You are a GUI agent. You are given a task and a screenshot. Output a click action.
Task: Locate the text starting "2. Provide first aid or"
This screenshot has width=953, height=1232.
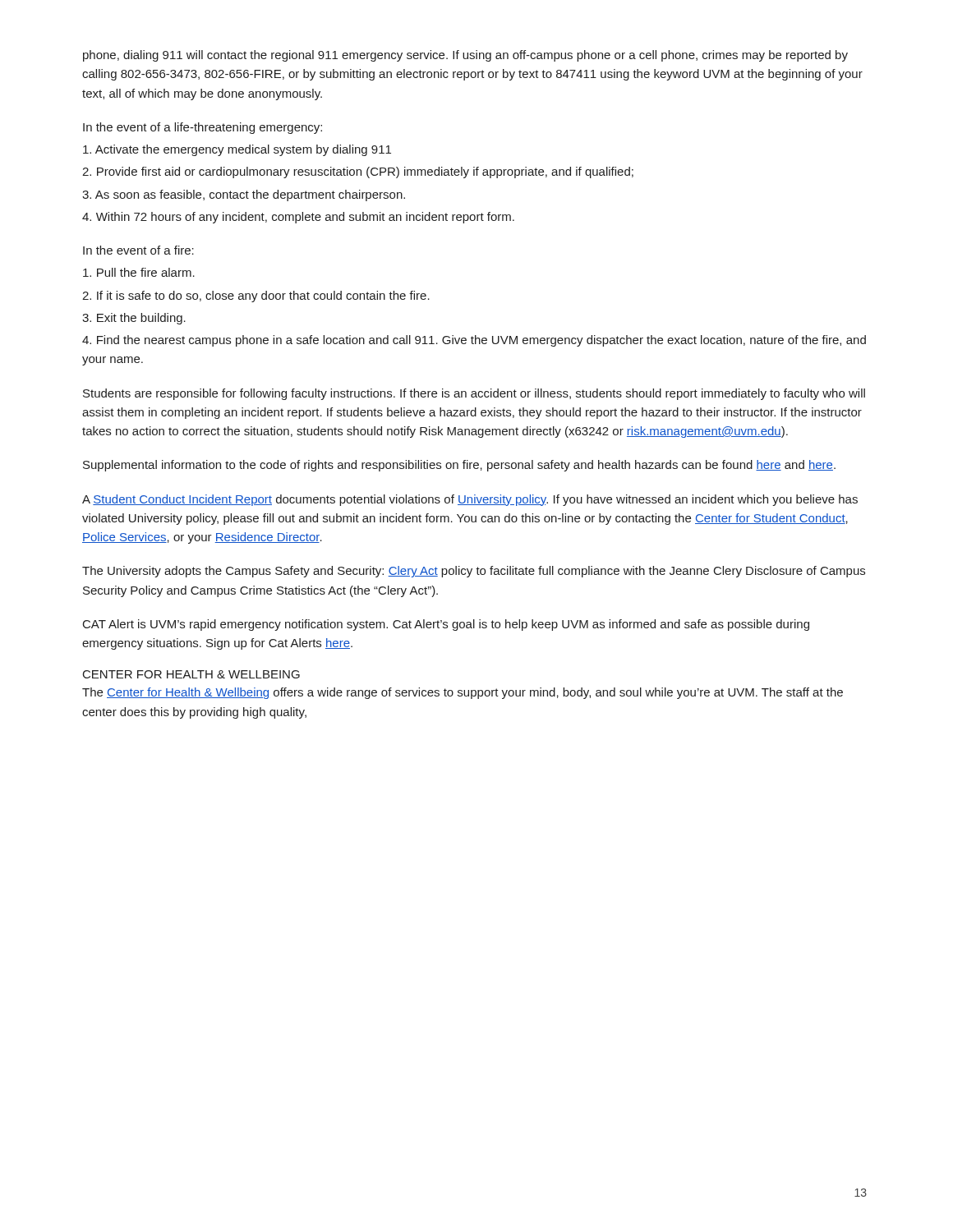click(x=358, y=171)
